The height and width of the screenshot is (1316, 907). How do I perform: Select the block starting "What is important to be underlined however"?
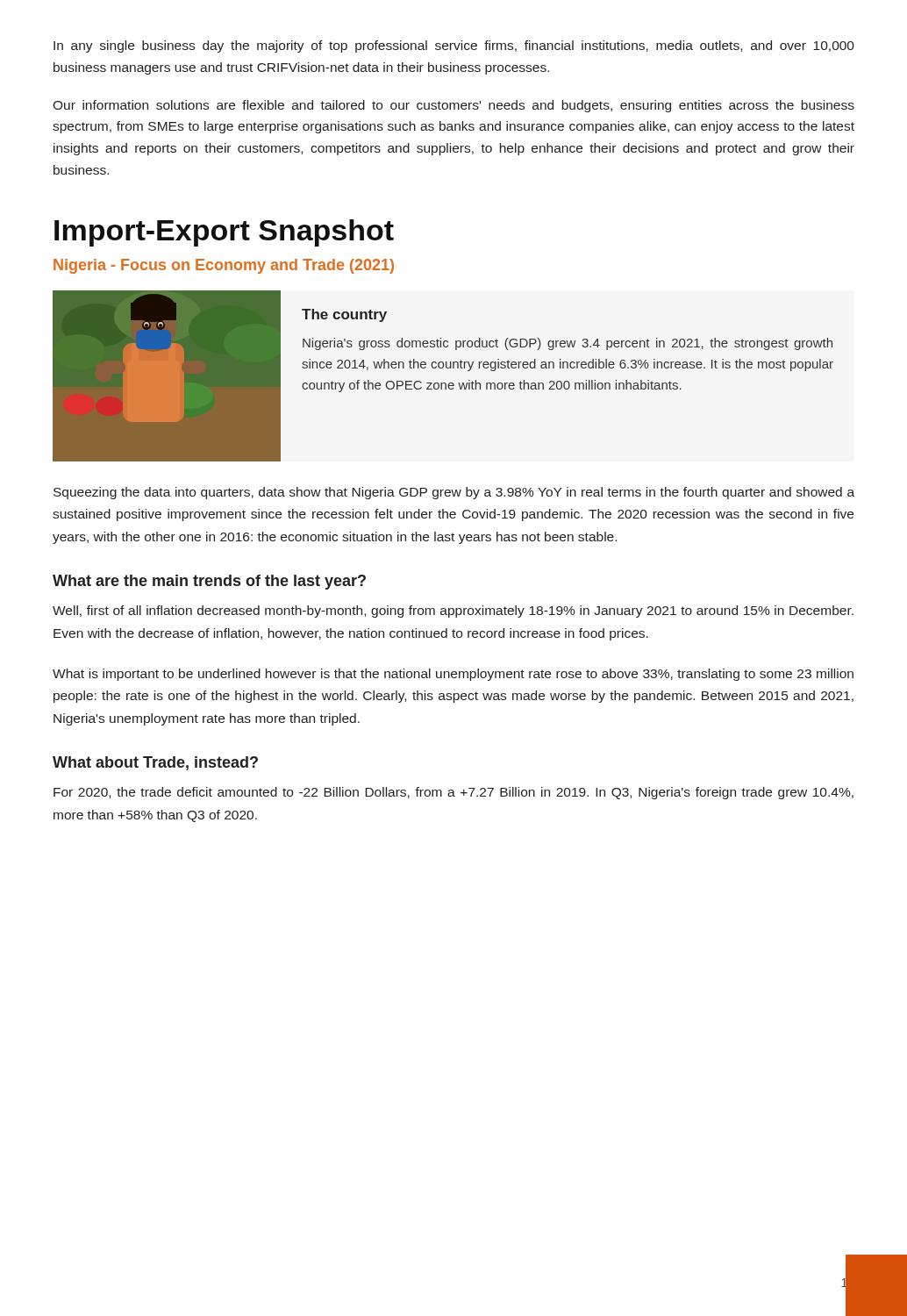(x=454, y=695)
